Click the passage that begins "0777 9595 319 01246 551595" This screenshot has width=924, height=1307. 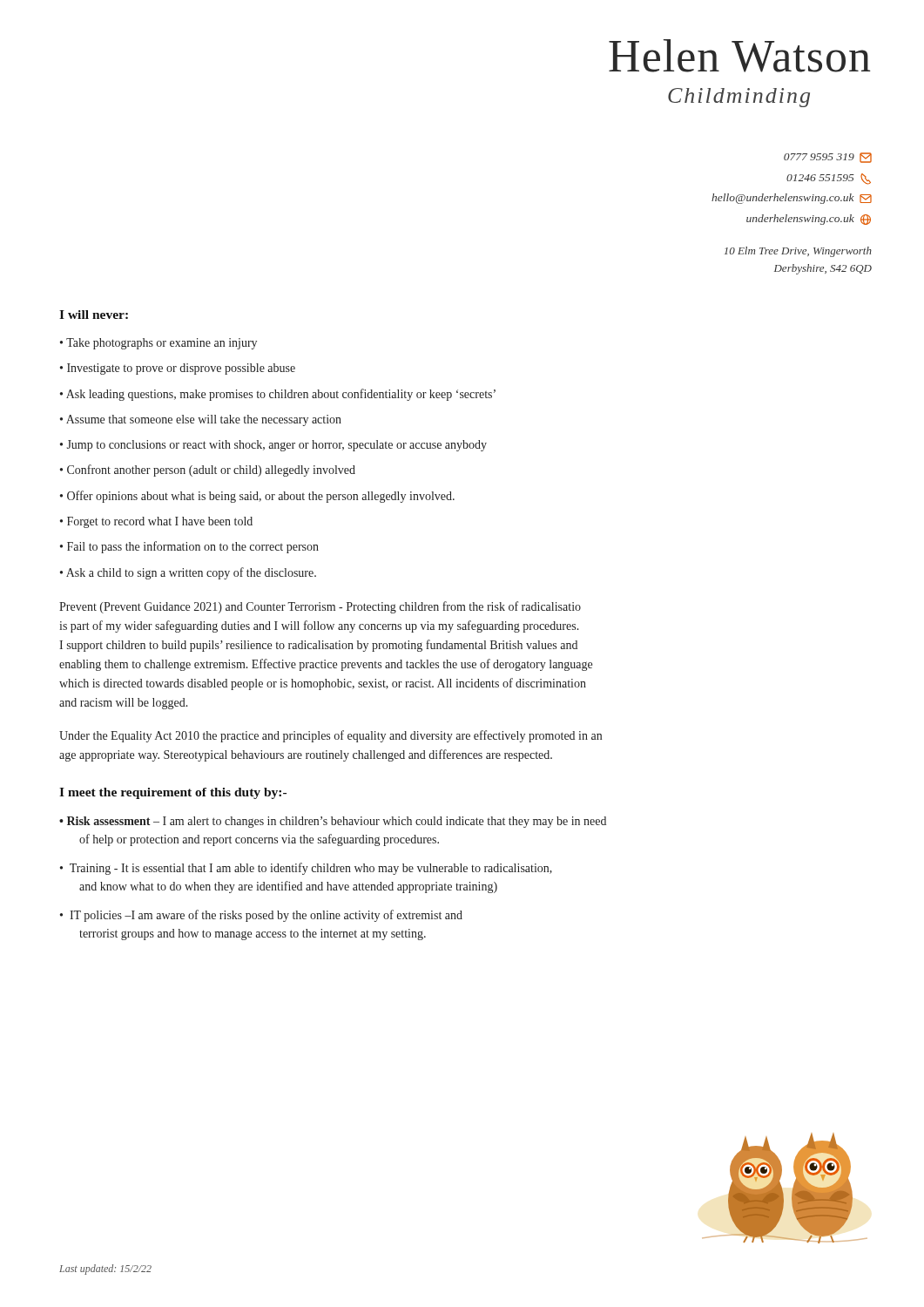(792, 188)
